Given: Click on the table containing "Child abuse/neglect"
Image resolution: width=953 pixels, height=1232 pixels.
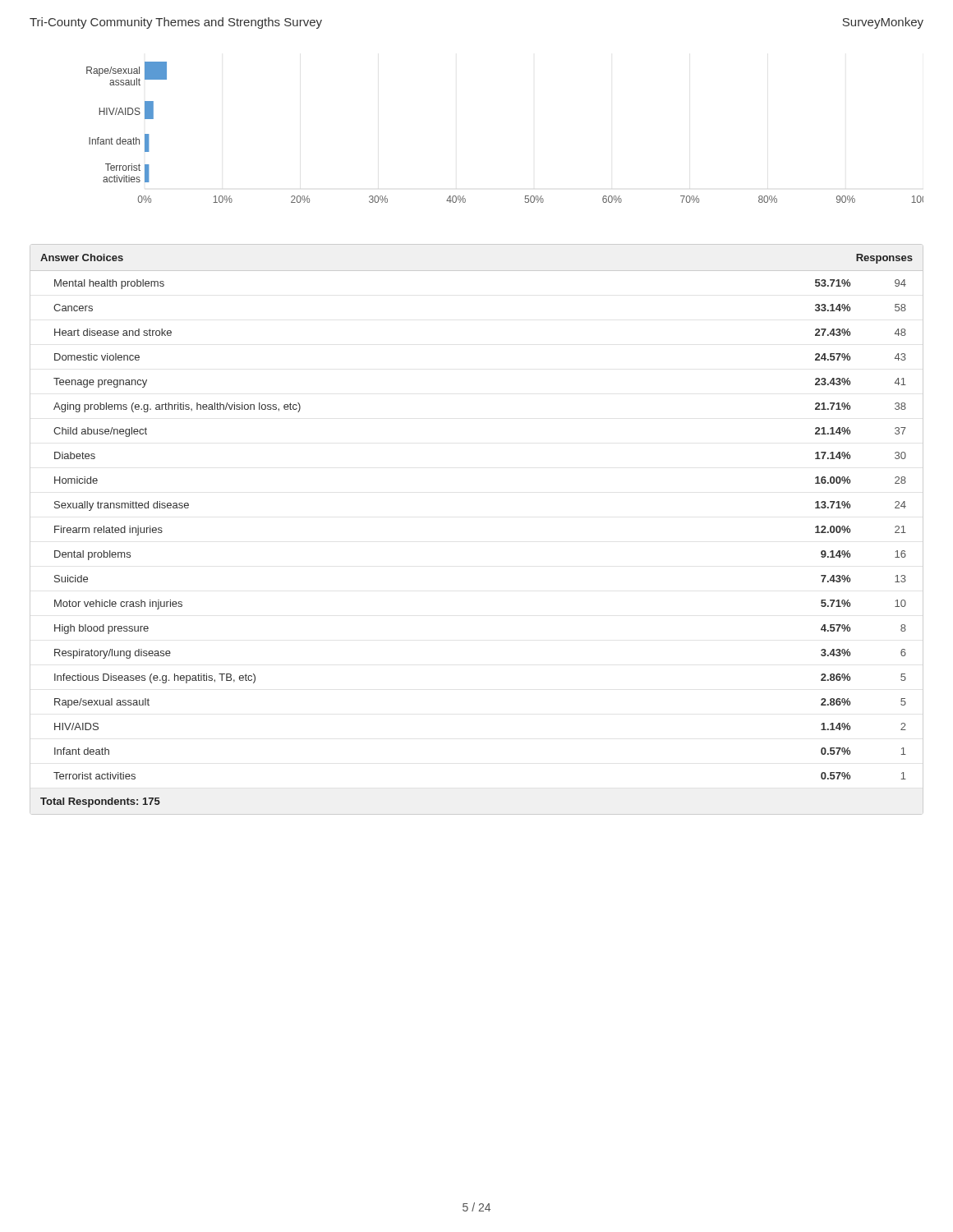Looking at the screenshot, I should [476, 529].
